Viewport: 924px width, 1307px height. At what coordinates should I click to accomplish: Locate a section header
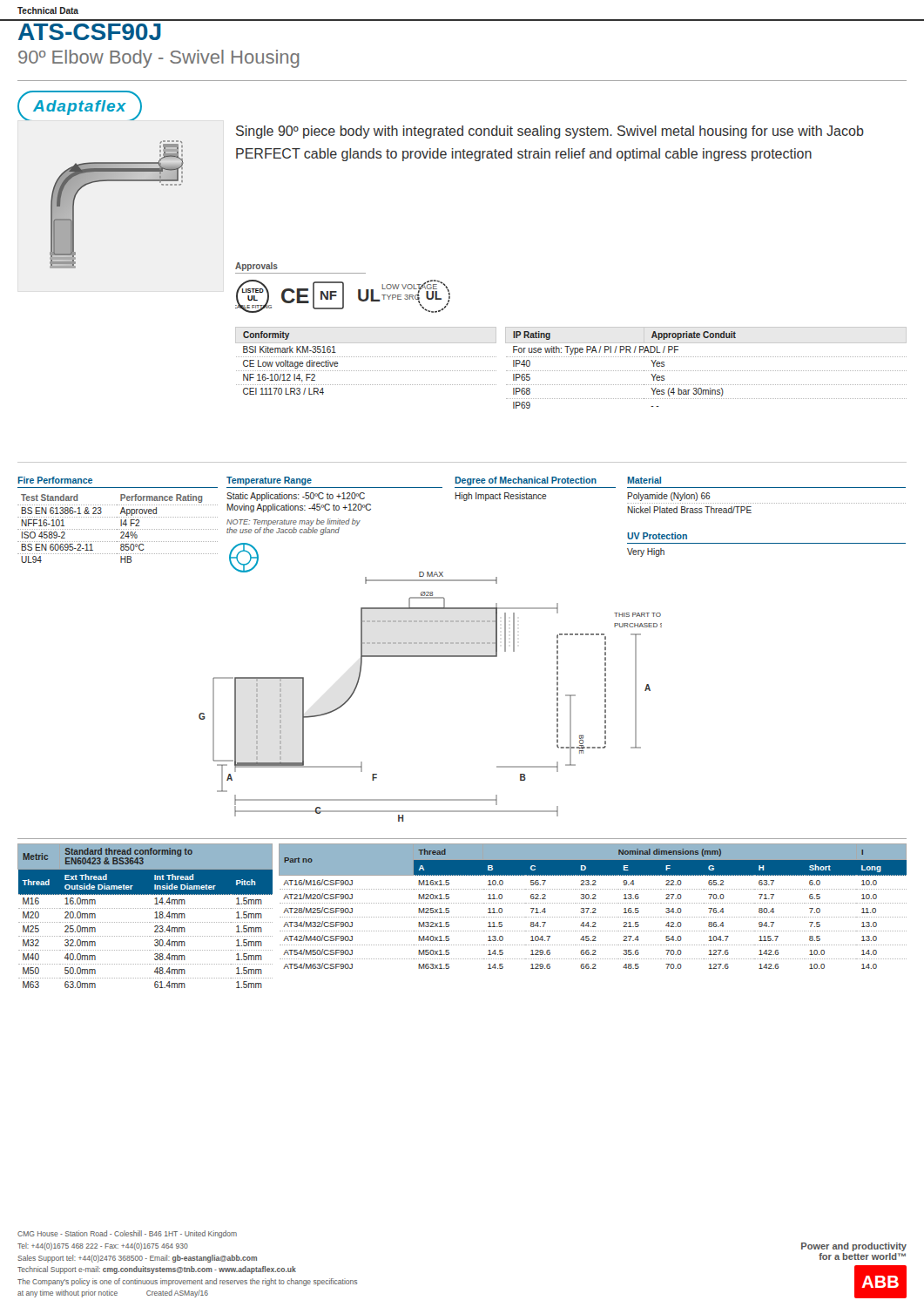(x=300, y=267)
